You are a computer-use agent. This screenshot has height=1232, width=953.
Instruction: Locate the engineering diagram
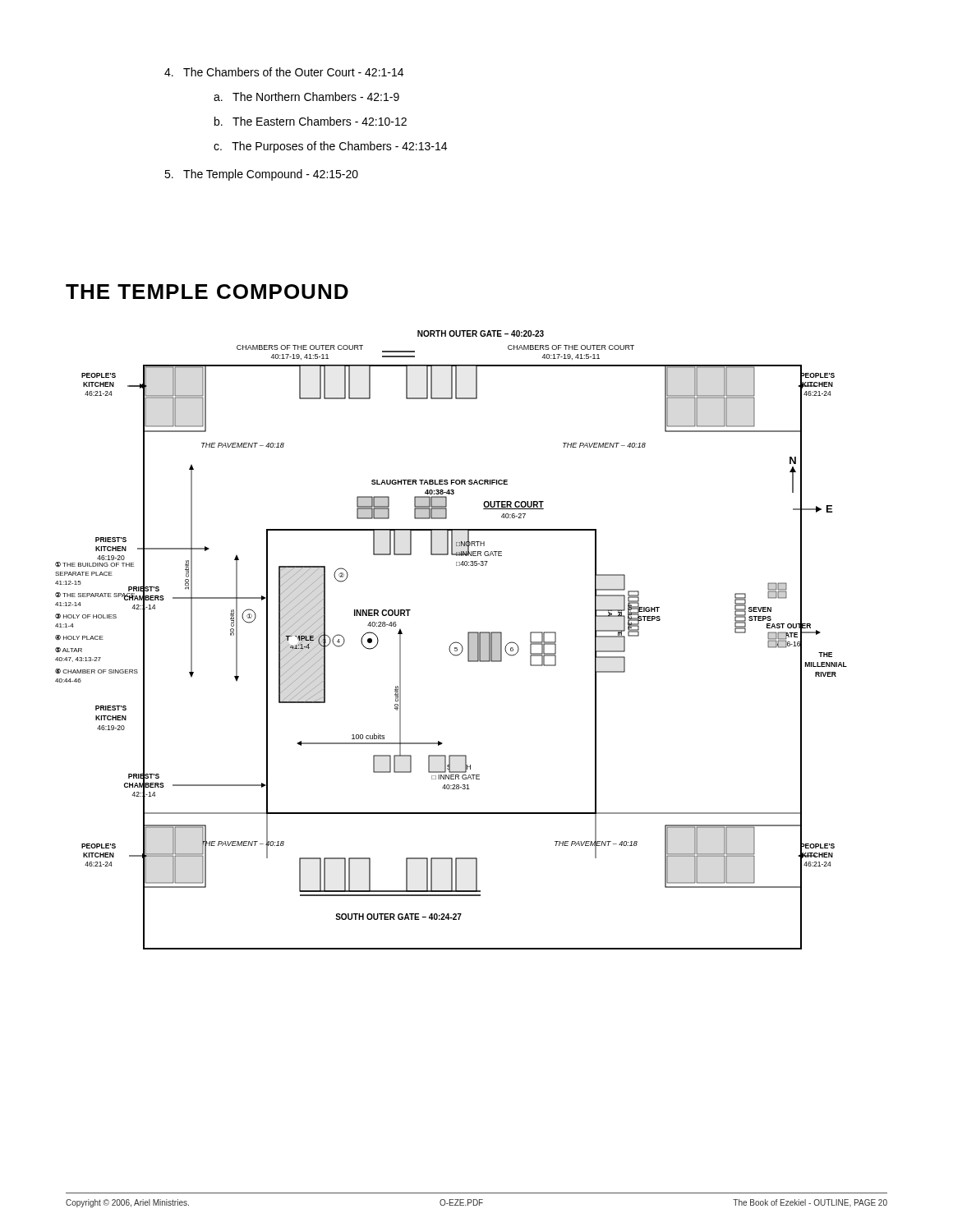pos(481,661)
